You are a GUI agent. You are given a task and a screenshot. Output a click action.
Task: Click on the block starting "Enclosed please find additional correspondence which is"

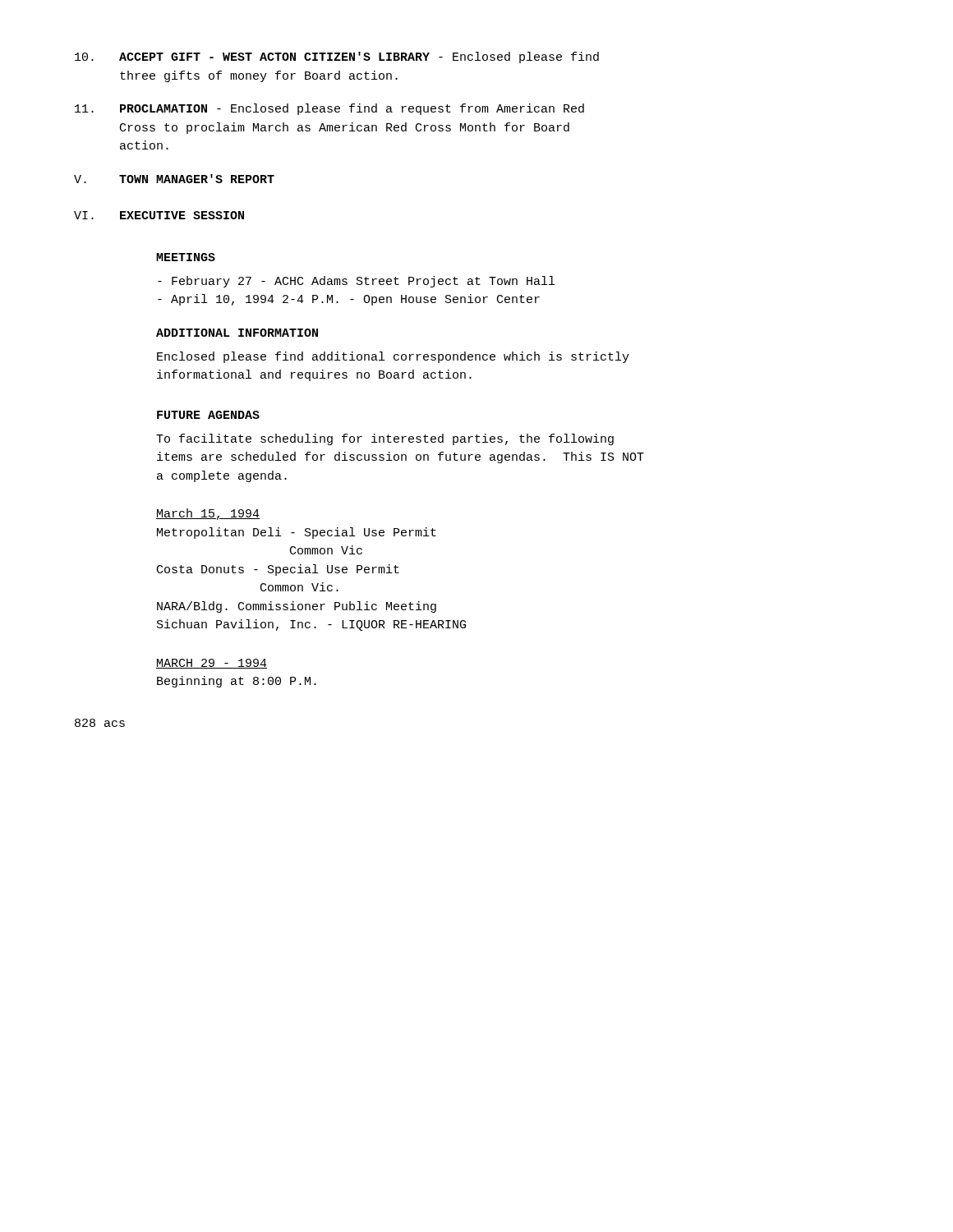click(x=393, y=367)
